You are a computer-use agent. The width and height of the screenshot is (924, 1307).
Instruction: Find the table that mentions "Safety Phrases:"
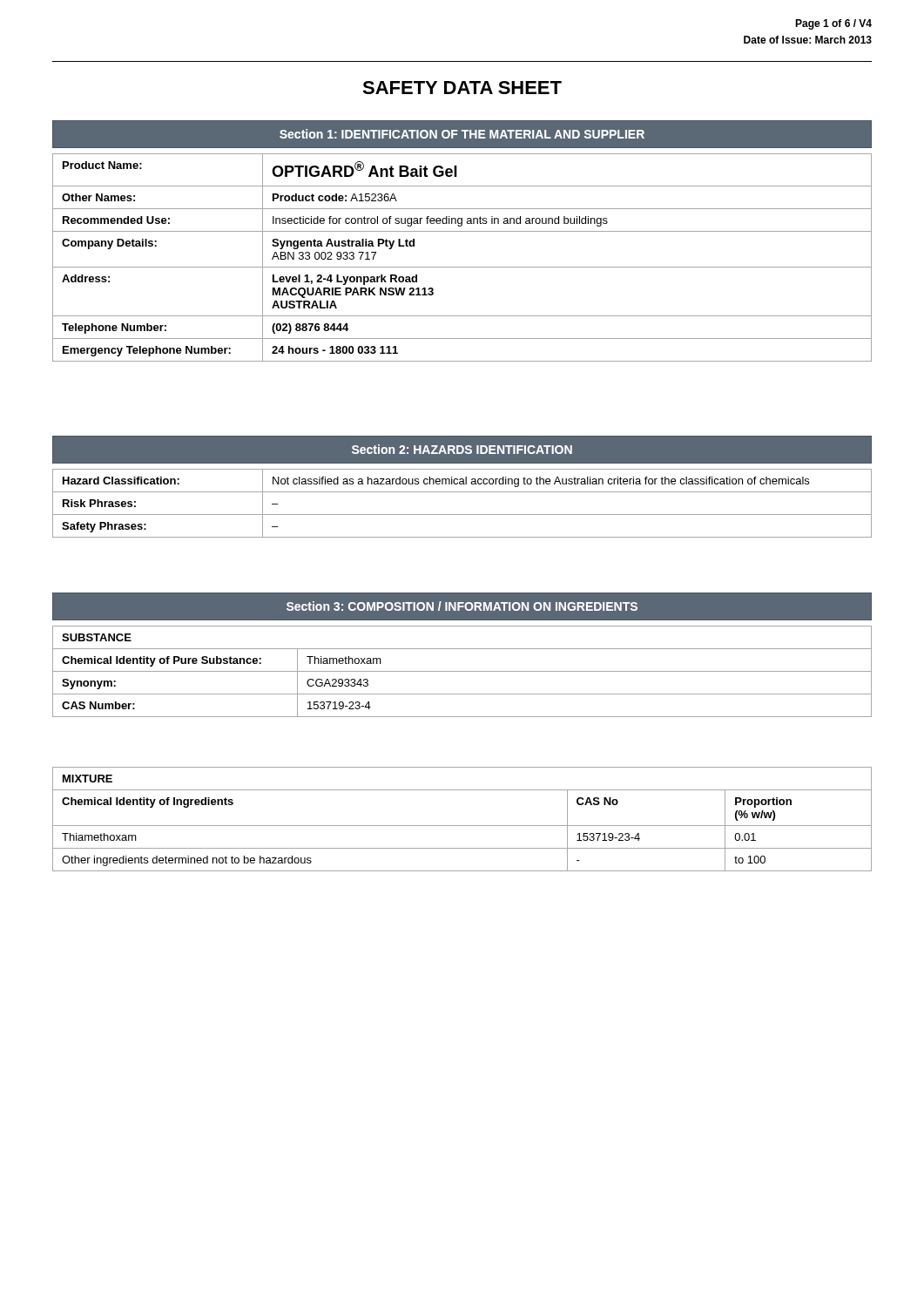click(x=462, y=503)
